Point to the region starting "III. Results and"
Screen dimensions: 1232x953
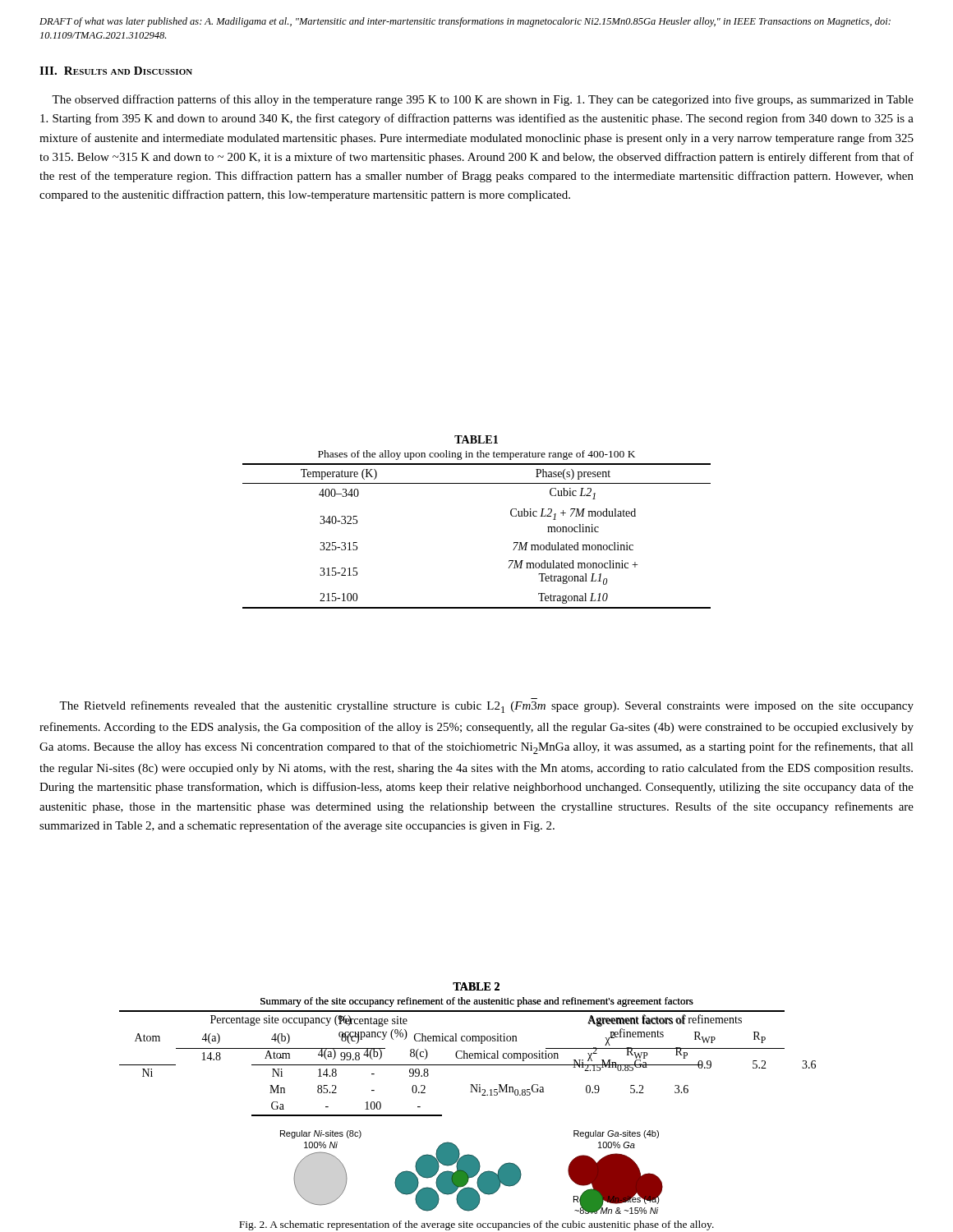[x=116, y=71]
